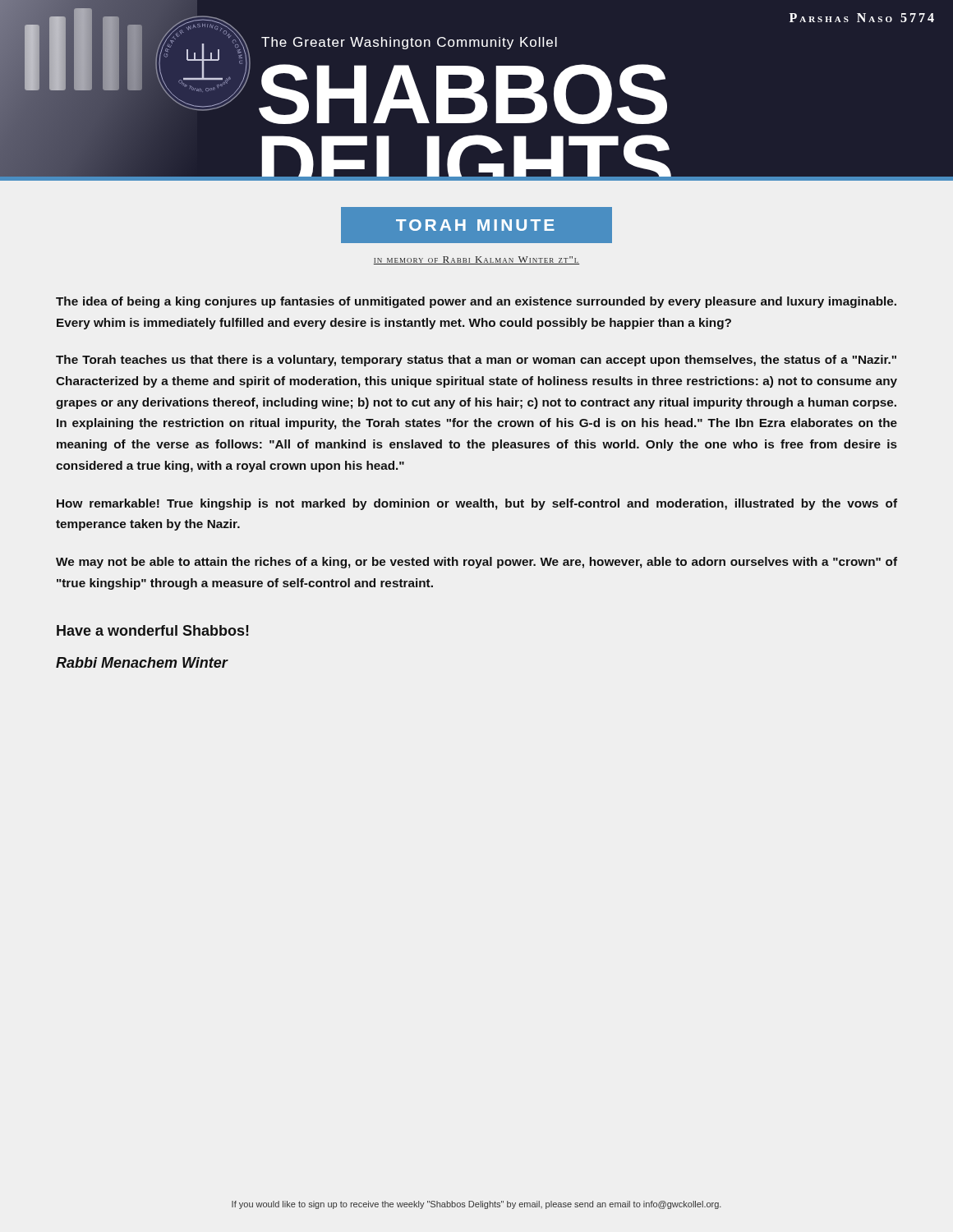Locate a logo
The width and height of the screenshot is (953, 1232).
point(203,63)
